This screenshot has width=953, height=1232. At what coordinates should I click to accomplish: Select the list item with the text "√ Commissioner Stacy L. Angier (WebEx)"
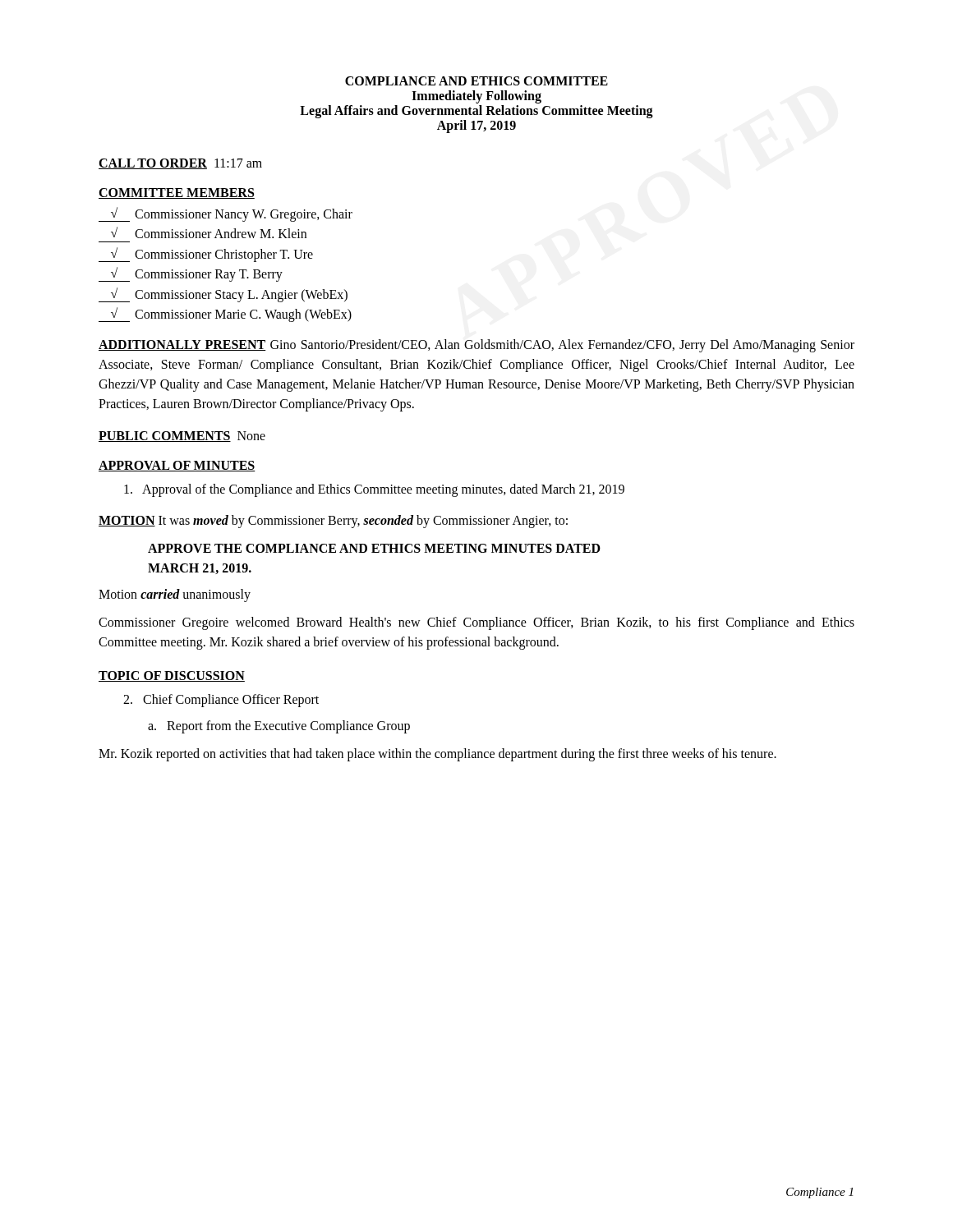(x=223, y=295)
